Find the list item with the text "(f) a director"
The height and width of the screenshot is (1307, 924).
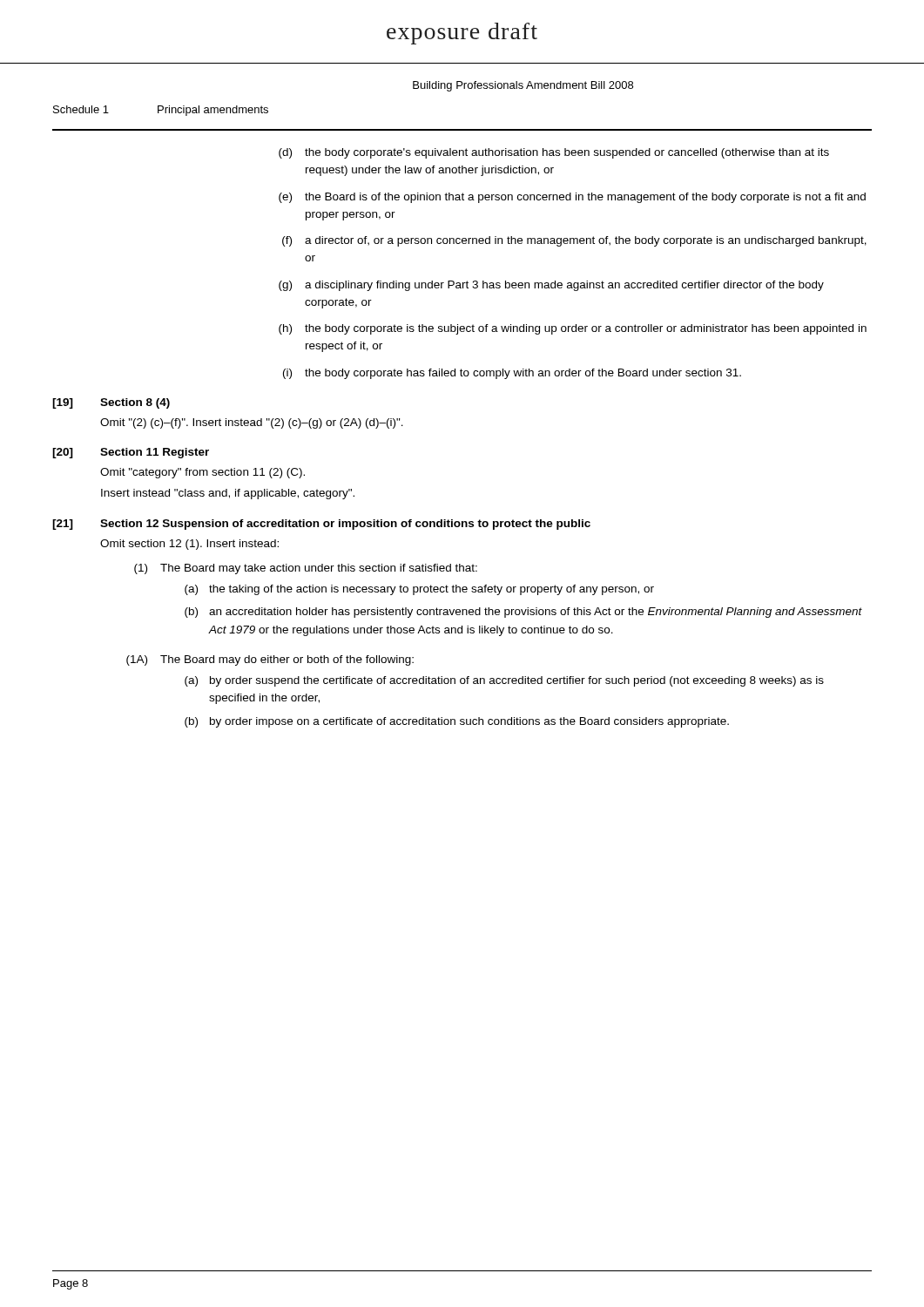tap(567, 249)
